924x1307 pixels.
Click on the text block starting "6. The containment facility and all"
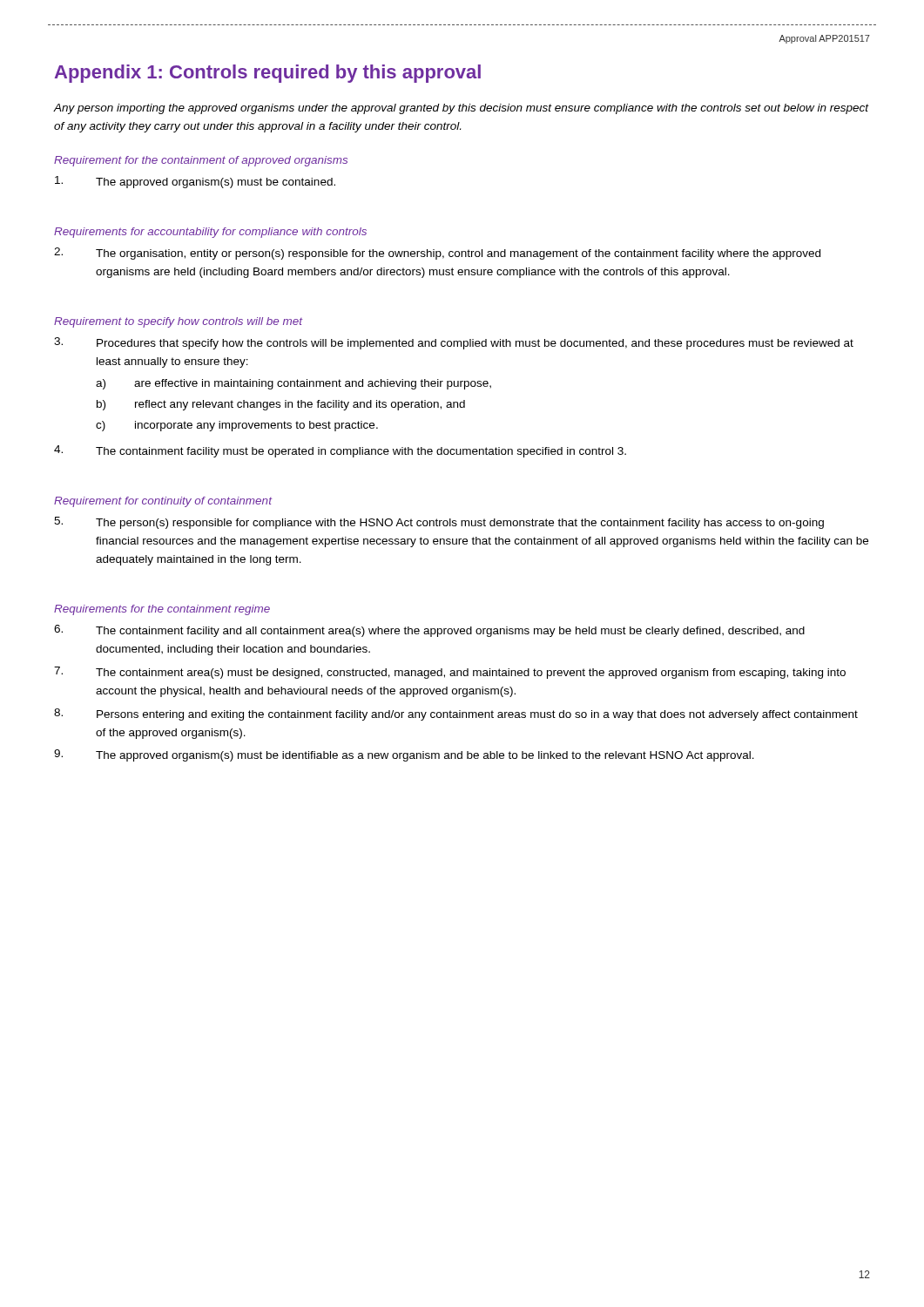pos(462,640)
